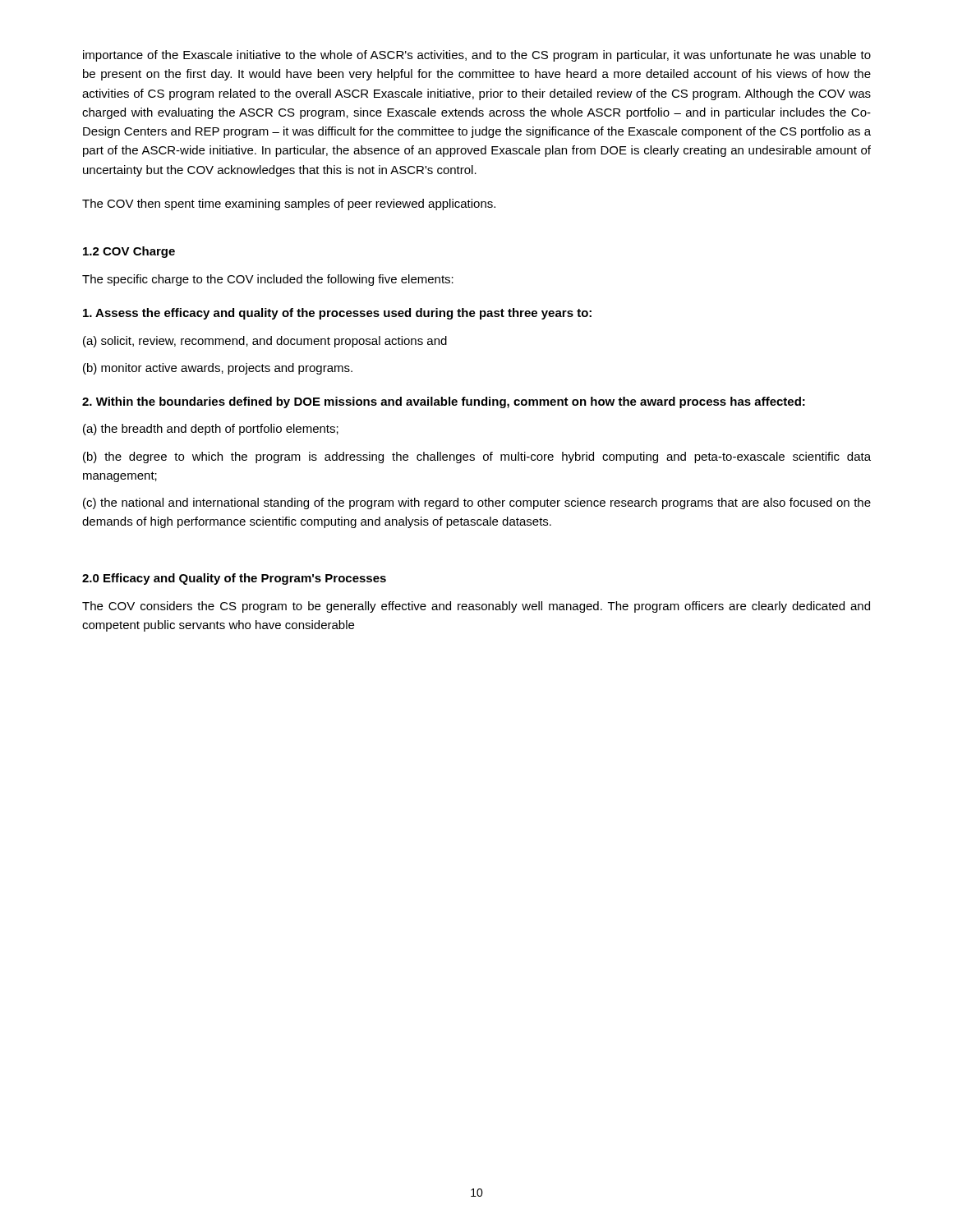Image resolution: width=953 pixels, height=1232 pixels.
Task: Find the block on this page that starts "Assess the efficacy and quality of the"
Action: 337,313
